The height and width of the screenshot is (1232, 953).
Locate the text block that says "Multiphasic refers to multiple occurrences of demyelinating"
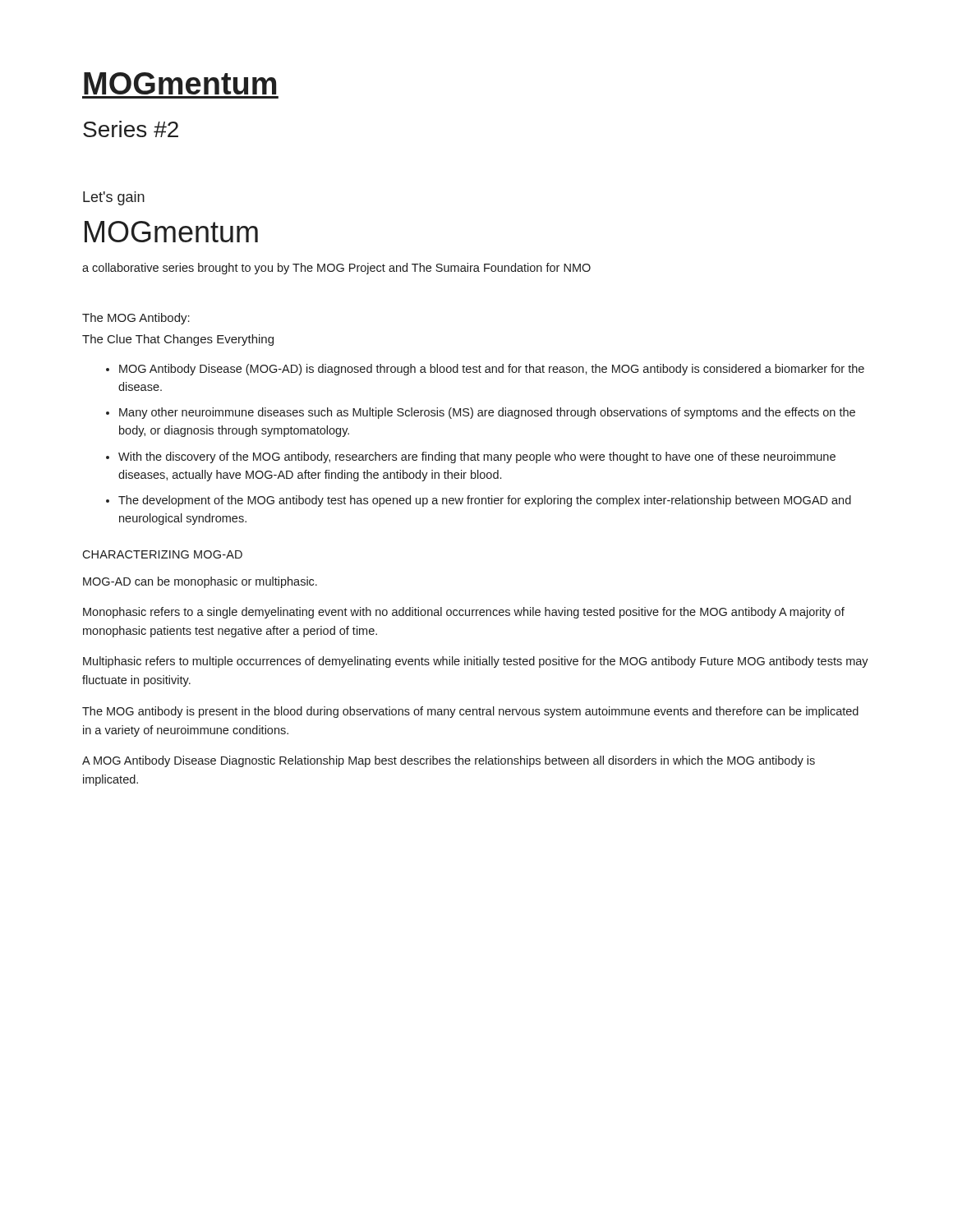[475, 671]
